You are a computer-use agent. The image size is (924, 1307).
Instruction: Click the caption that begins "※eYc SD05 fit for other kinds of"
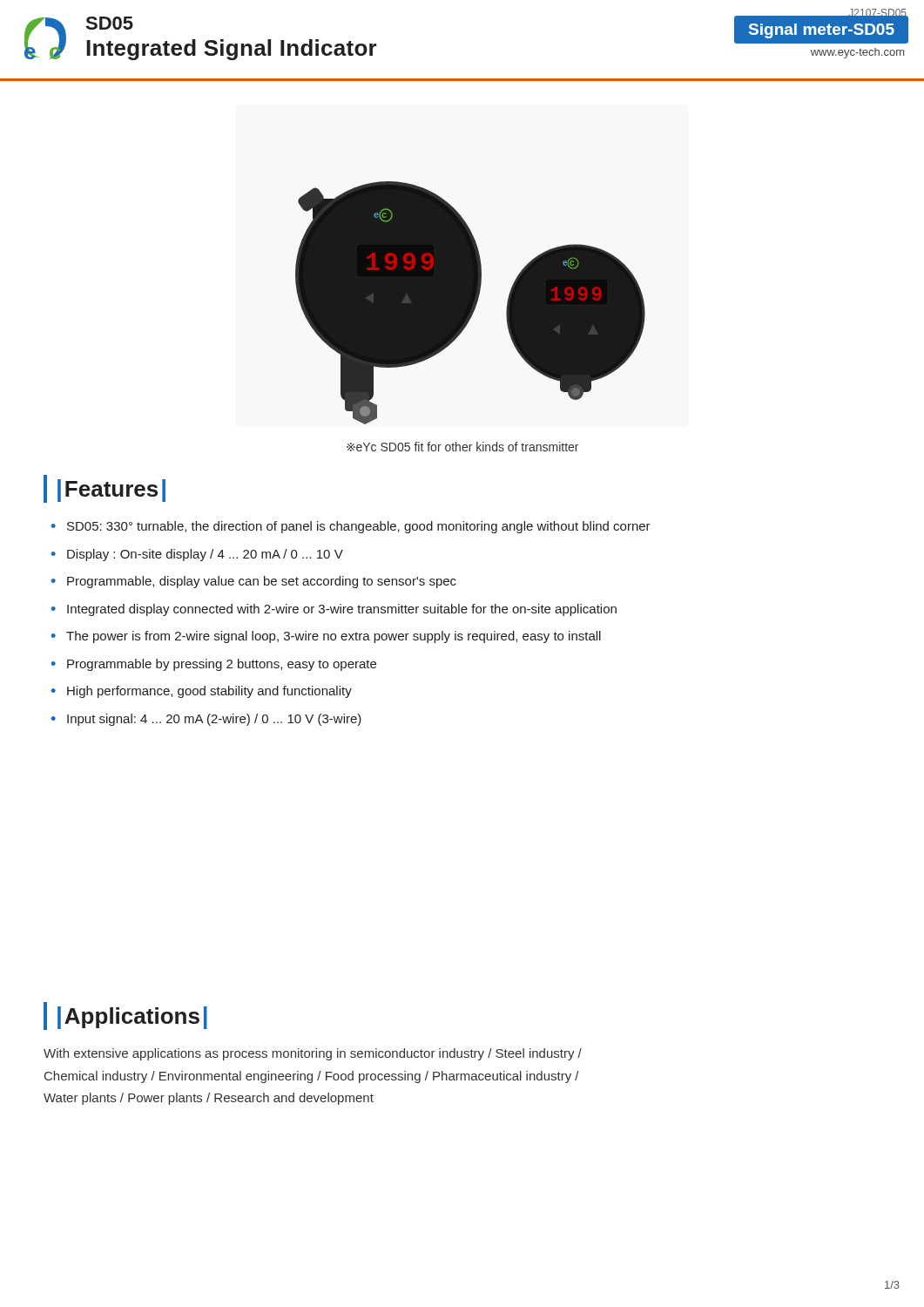tap(462, 447)
